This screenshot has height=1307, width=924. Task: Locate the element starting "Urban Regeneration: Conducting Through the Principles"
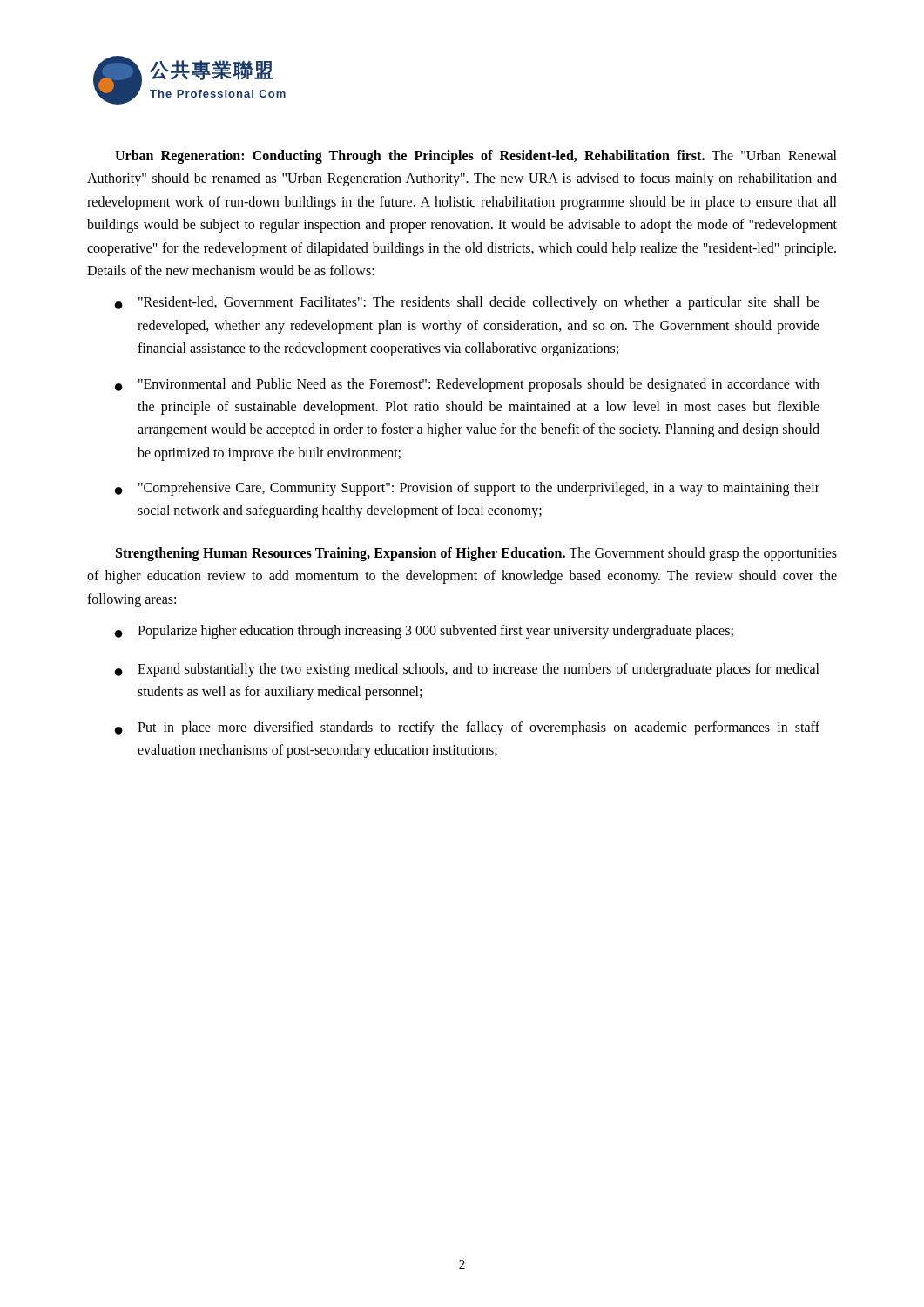[462, 213]
